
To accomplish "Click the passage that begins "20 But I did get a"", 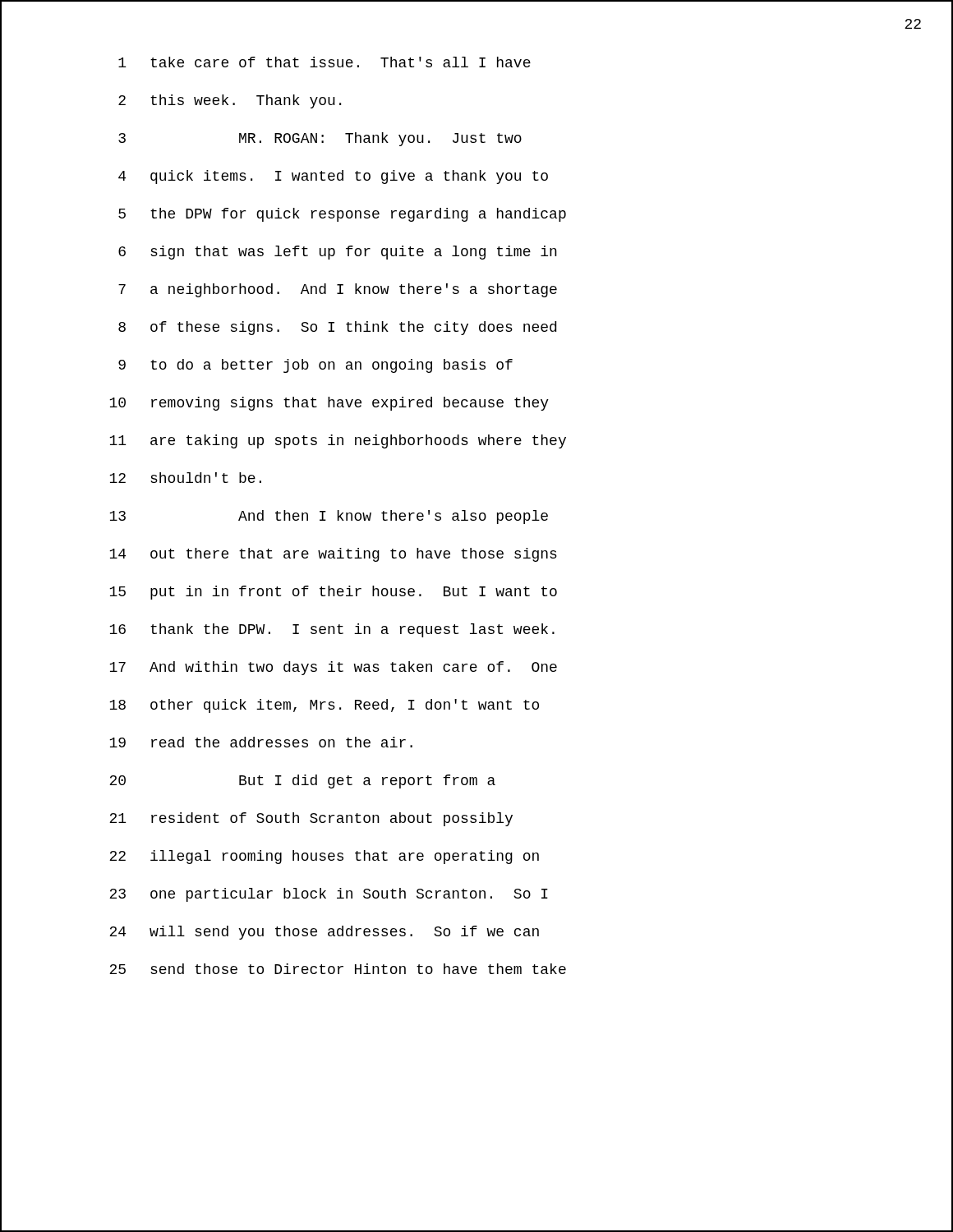I will 294,781.
